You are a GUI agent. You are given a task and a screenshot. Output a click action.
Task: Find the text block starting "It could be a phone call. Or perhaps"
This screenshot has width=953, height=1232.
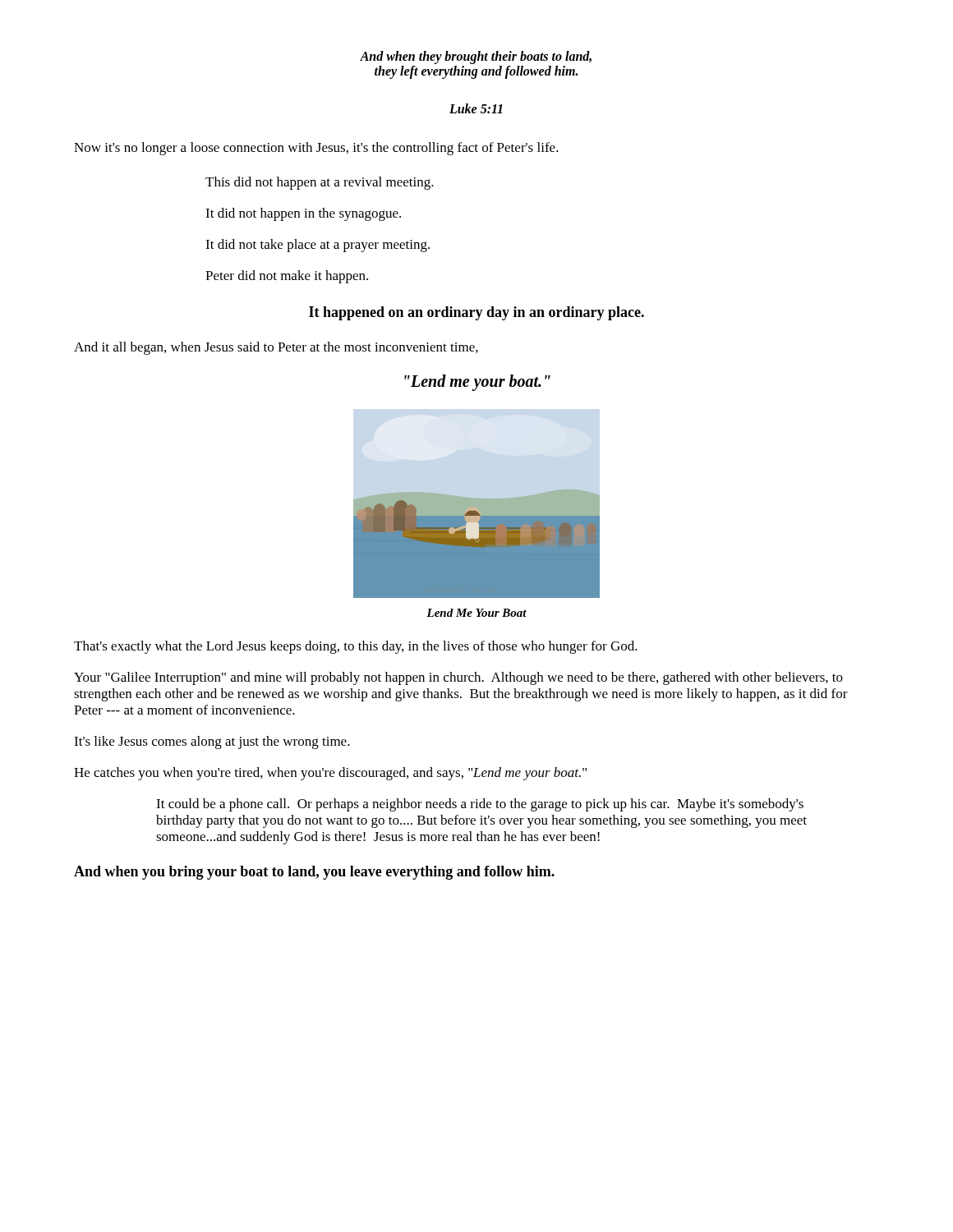point(481,820)
